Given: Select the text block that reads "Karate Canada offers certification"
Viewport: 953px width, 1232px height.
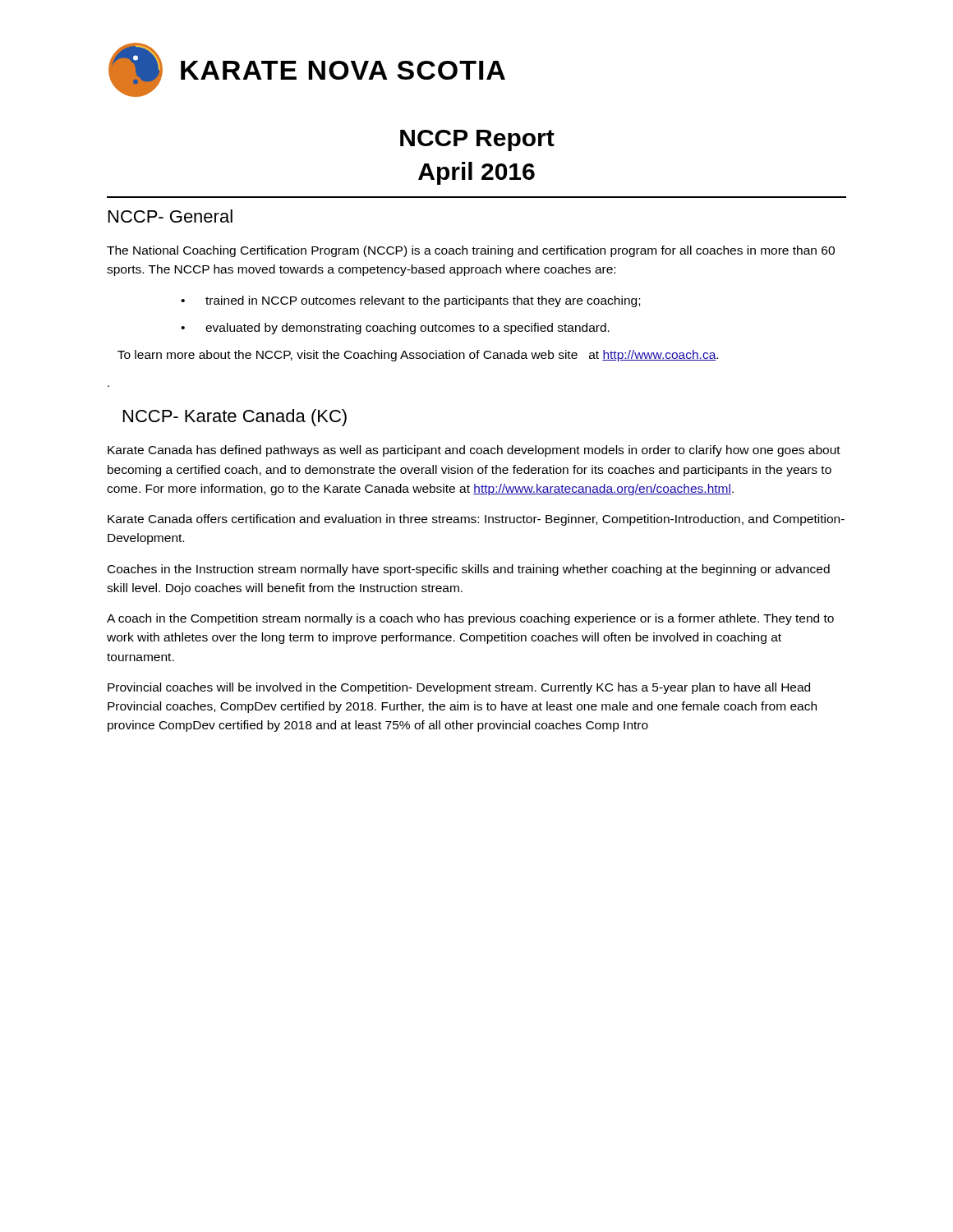Looking at the screenshot, I should 476,528.
